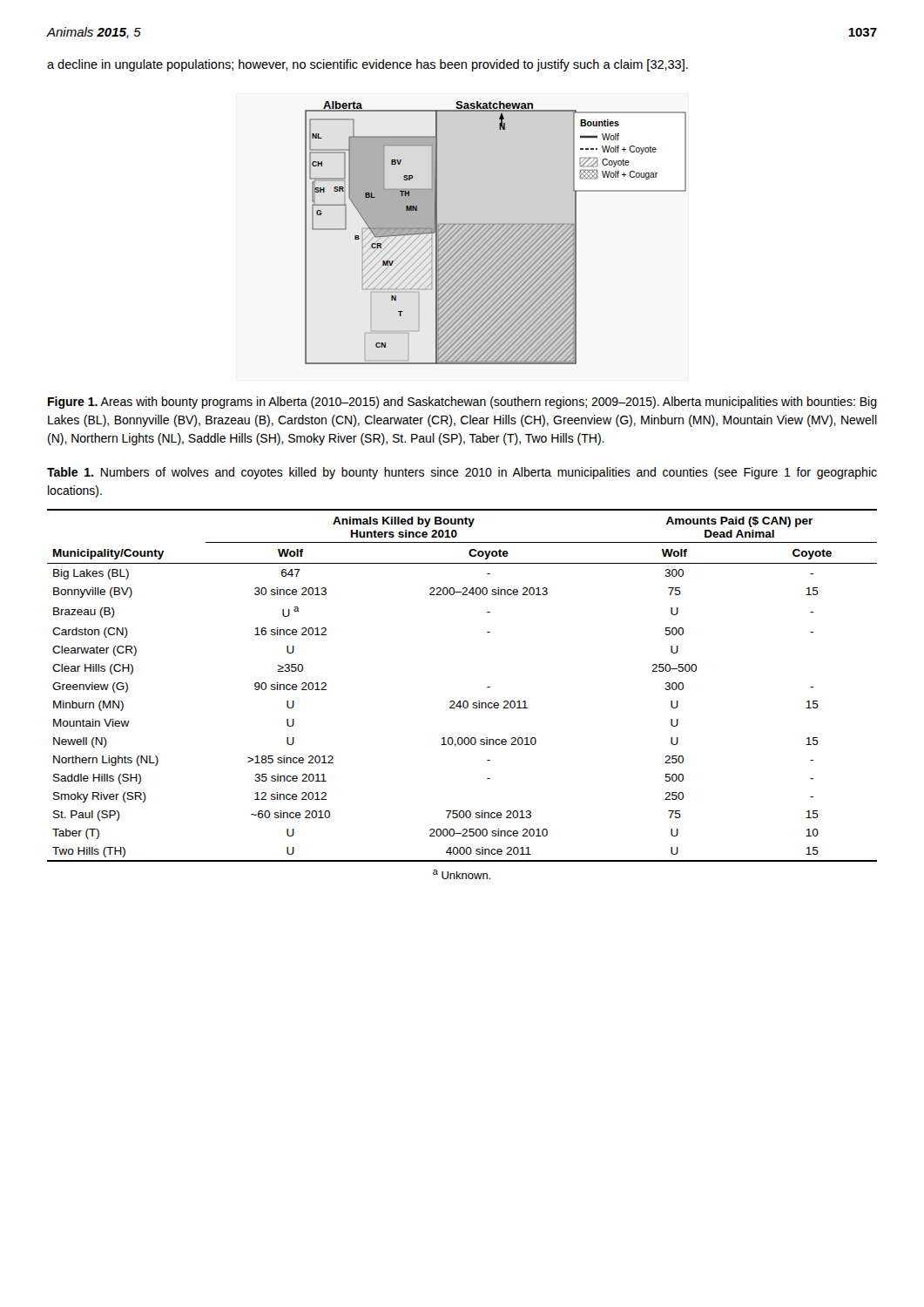Find the text starting "Table 1. Numbers of wolves and coyotes"
The width and height of the screenshot is (924, 1307).
(462, 482)
